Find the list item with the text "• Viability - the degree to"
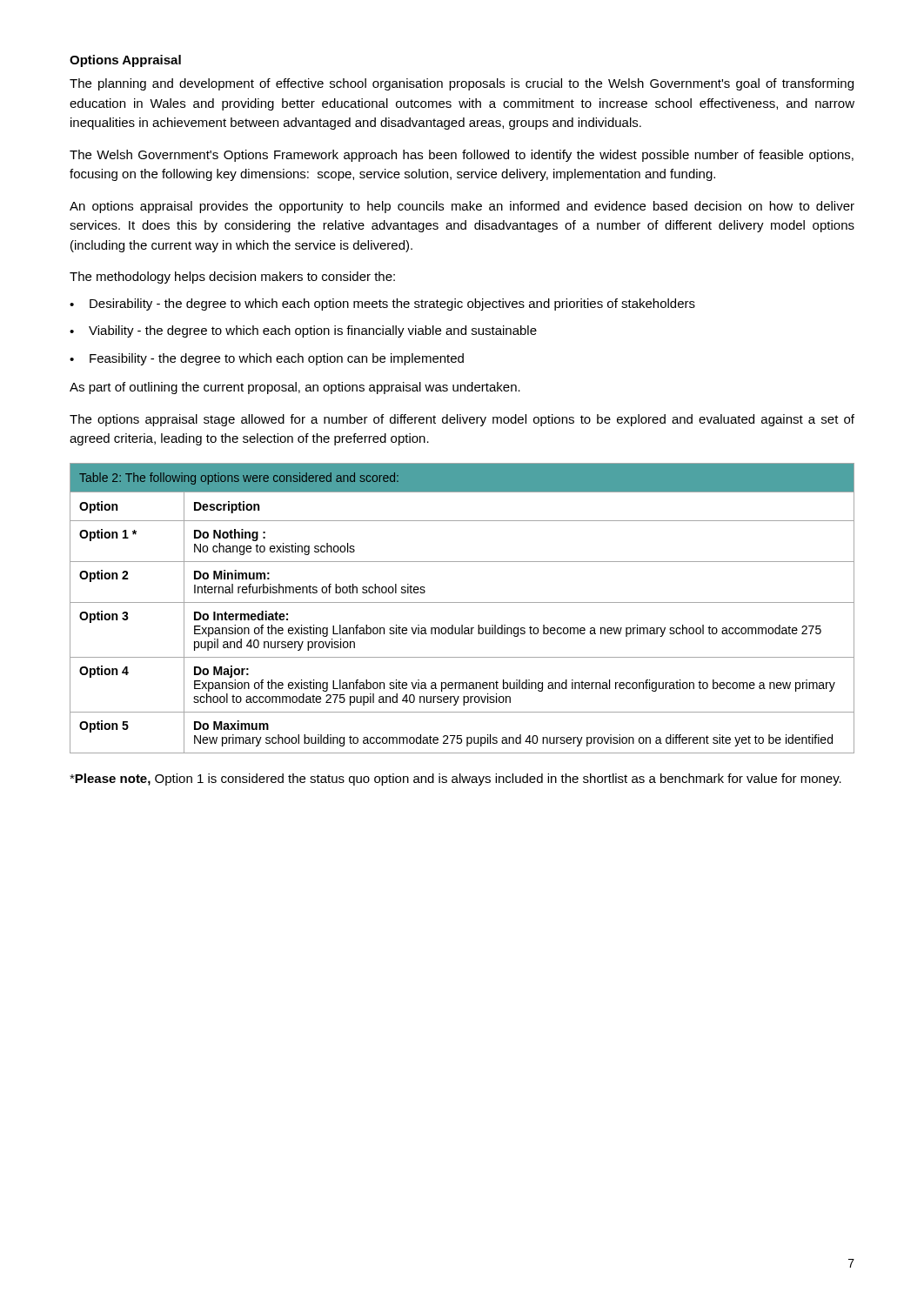 (462, 331)
